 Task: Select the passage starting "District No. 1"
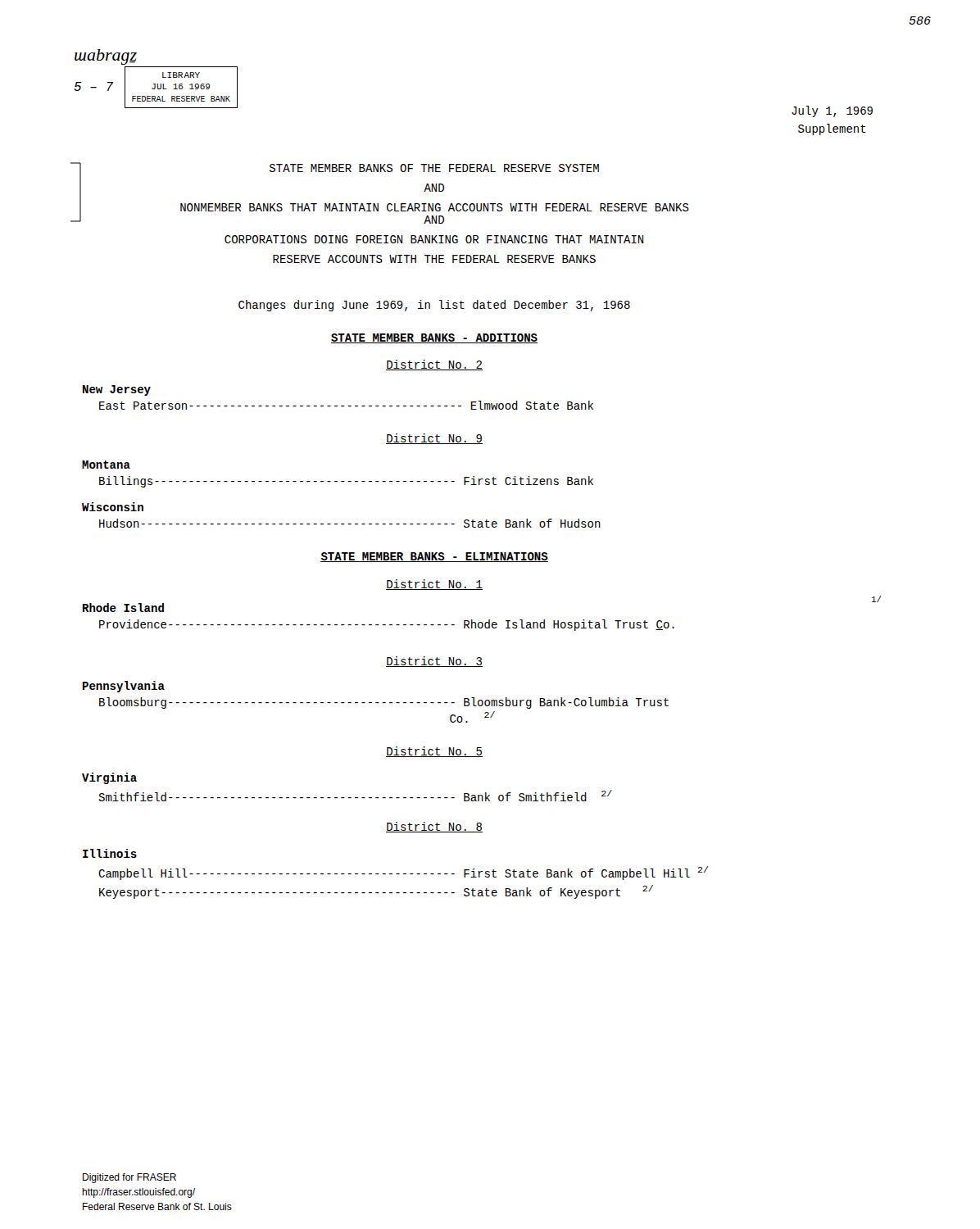pyautogui.click(x=434, y=585)
